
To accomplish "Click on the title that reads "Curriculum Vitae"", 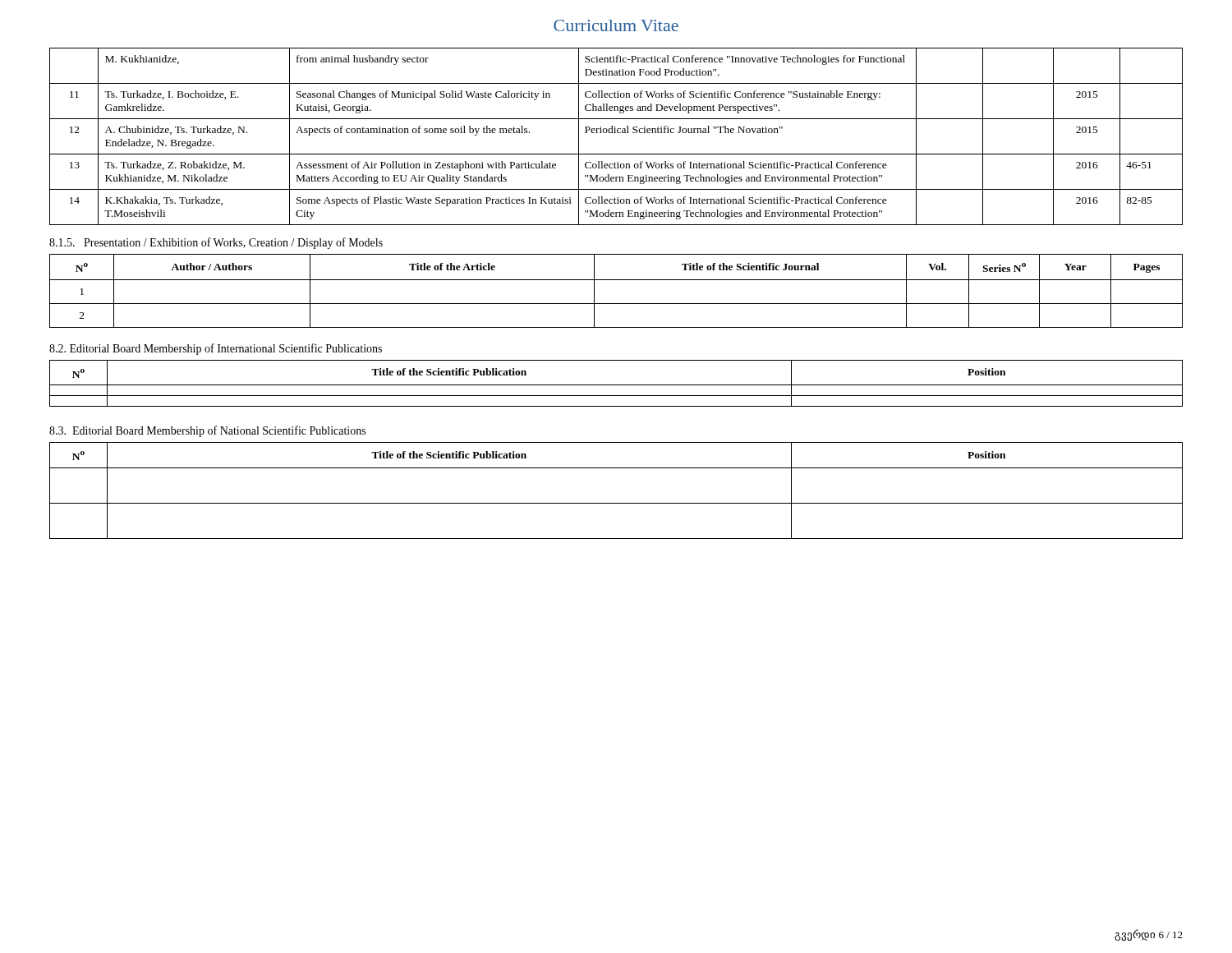I will (x=616, y=25).
